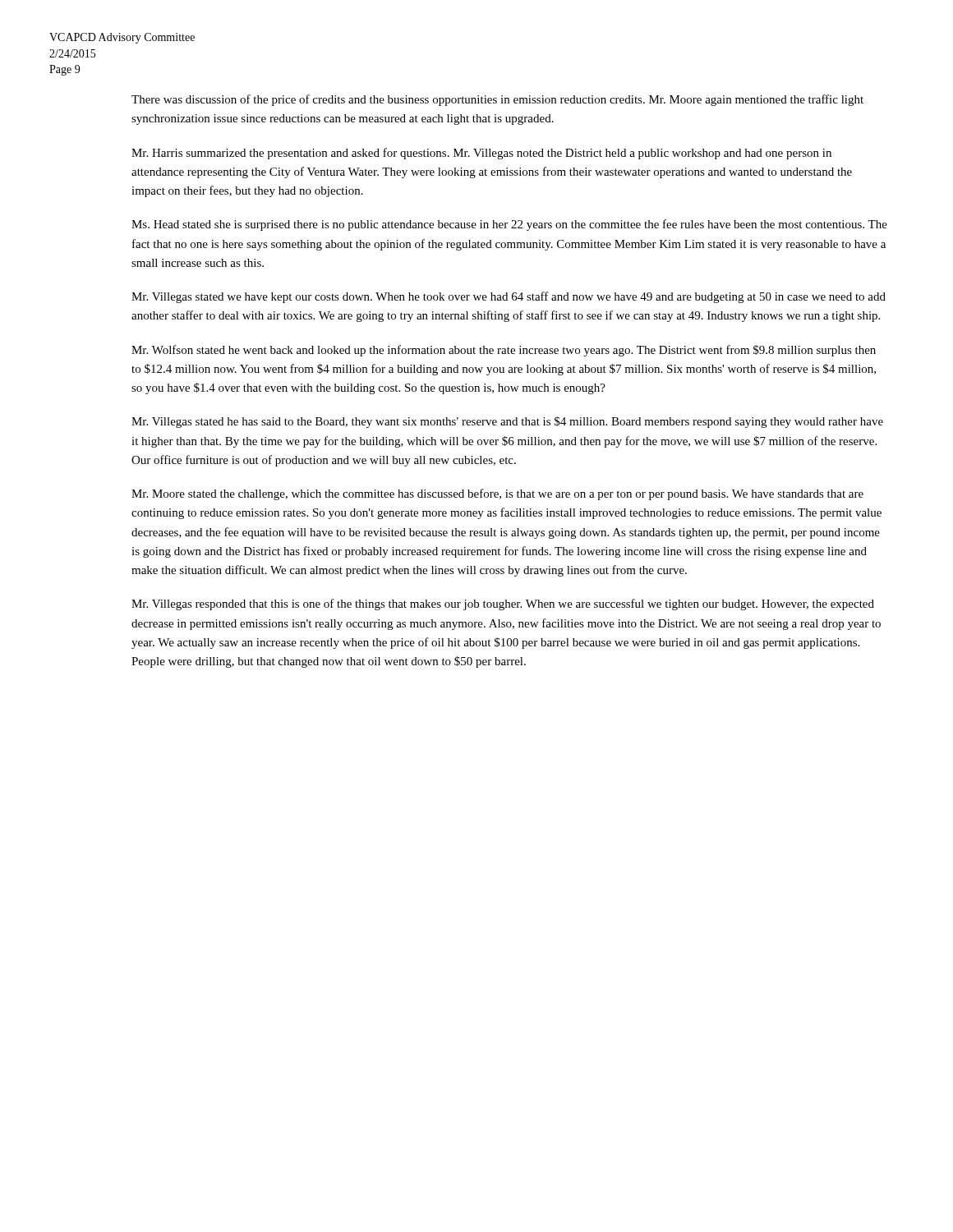Image resolution: width=953 pixels, height=1232 pixels.
Task: Locate the block starting "Ms. Head stated she is surprised"
Action: click(x=509, y=244)
